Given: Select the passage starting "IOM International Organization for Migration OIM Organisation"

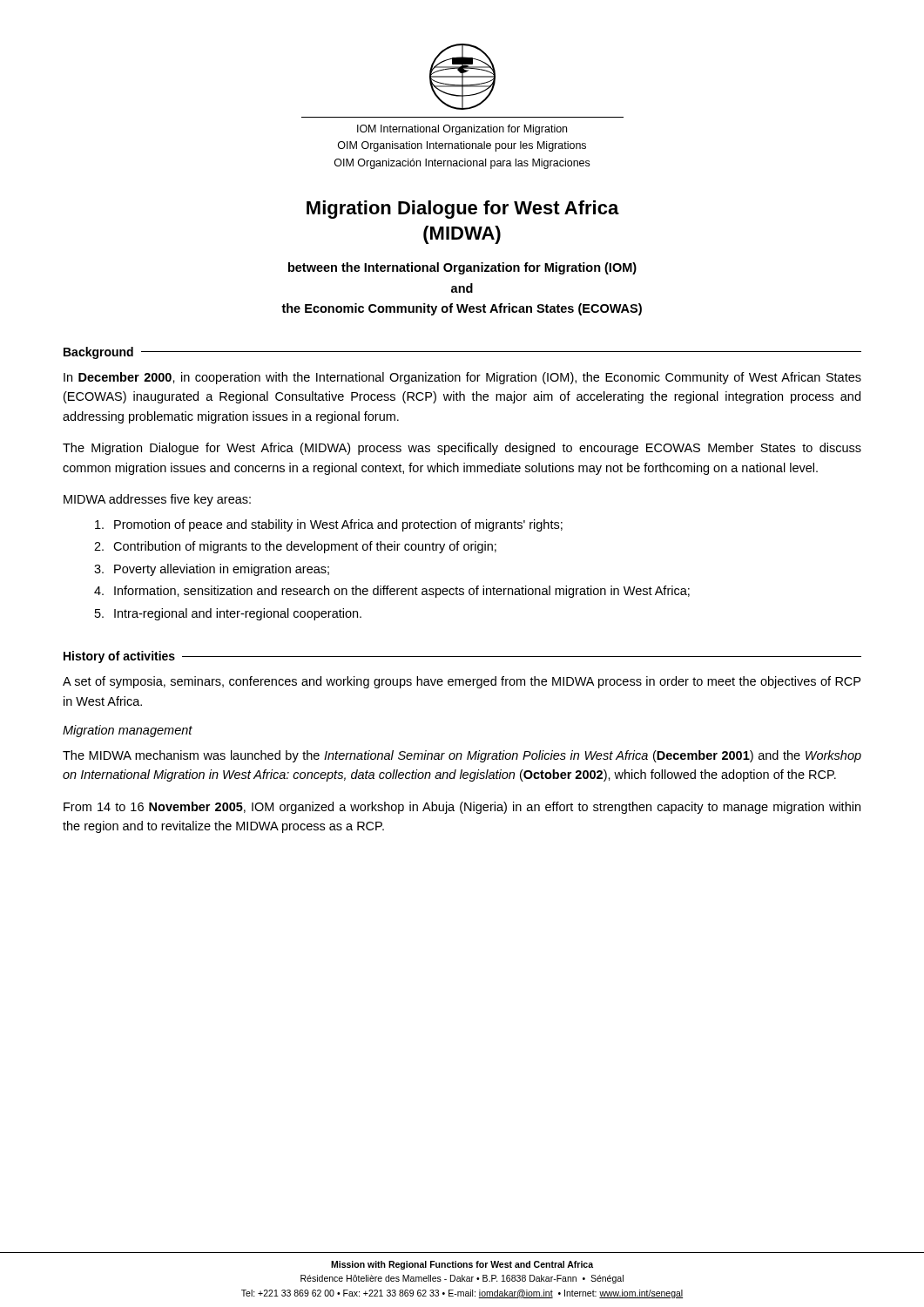Looking at the screenshot, I should pyautogui.click(x=462, y=146).
